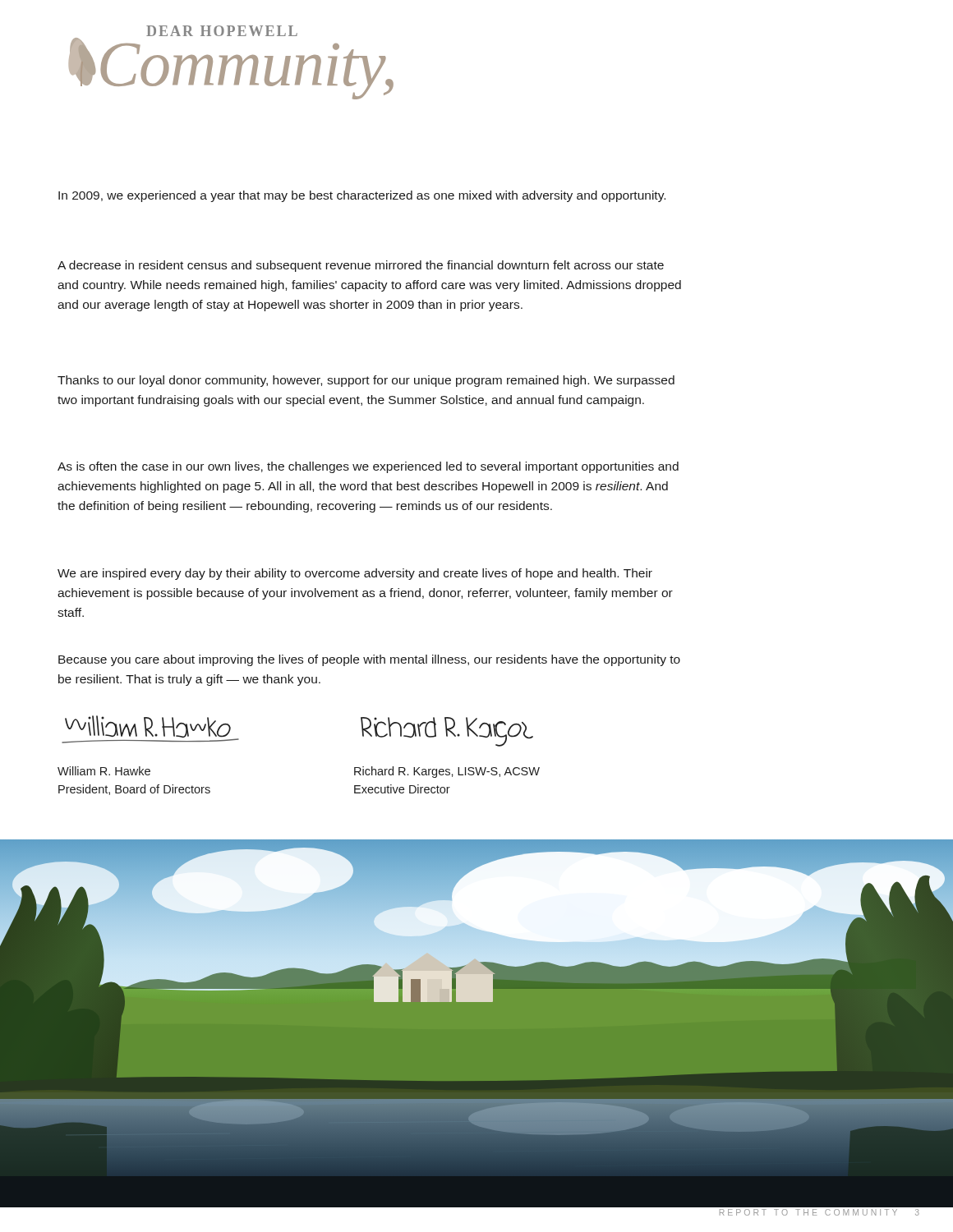This screenshot has width=953, height=1232.
Task: Click on the text block that says "As is often the"
Action: coord(370,486)
